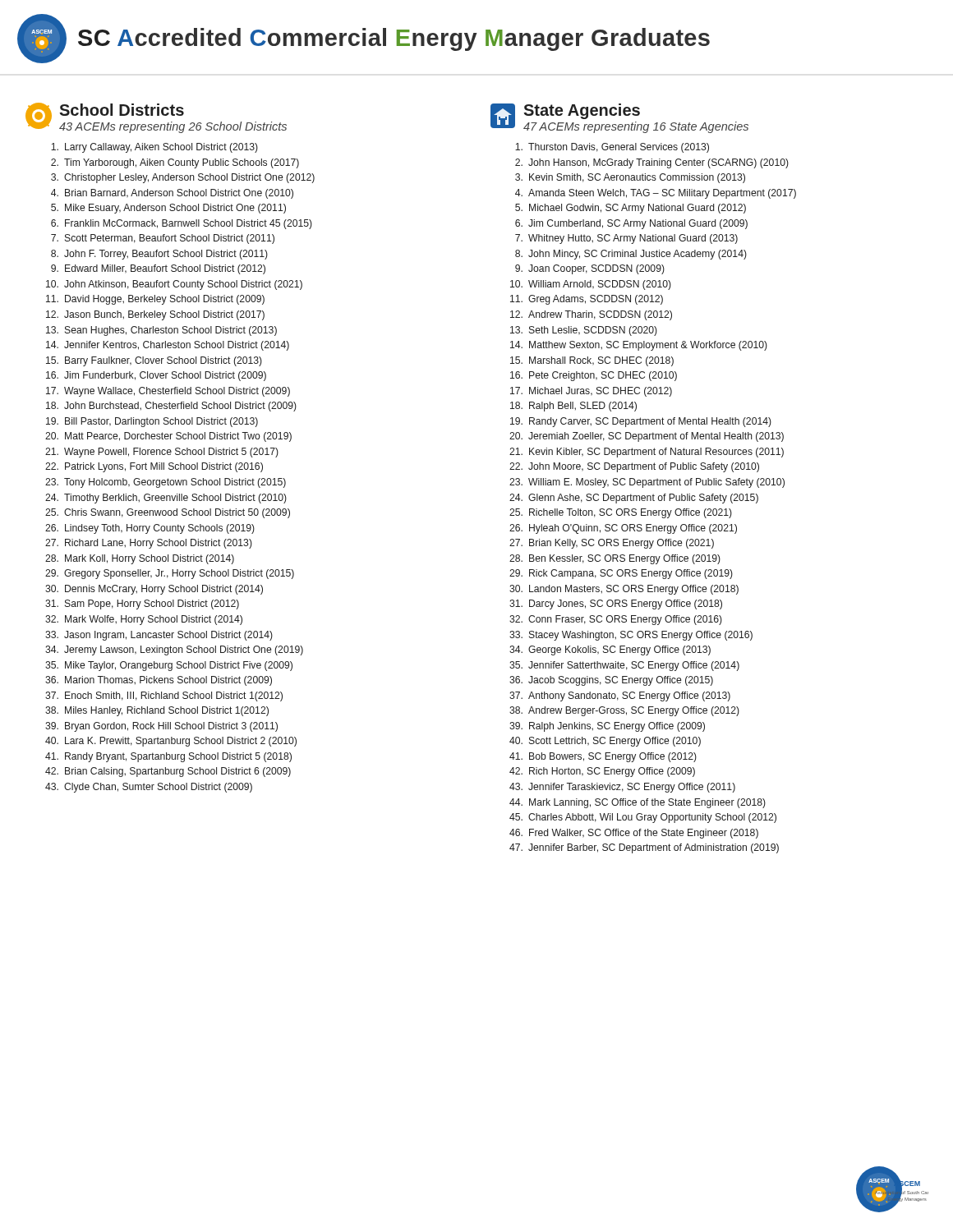Viewport: 953px width, 1232px height.
Task: Locate the list item containing "20.Matt Pearce, Dorchester"
Action: (249, 437)
